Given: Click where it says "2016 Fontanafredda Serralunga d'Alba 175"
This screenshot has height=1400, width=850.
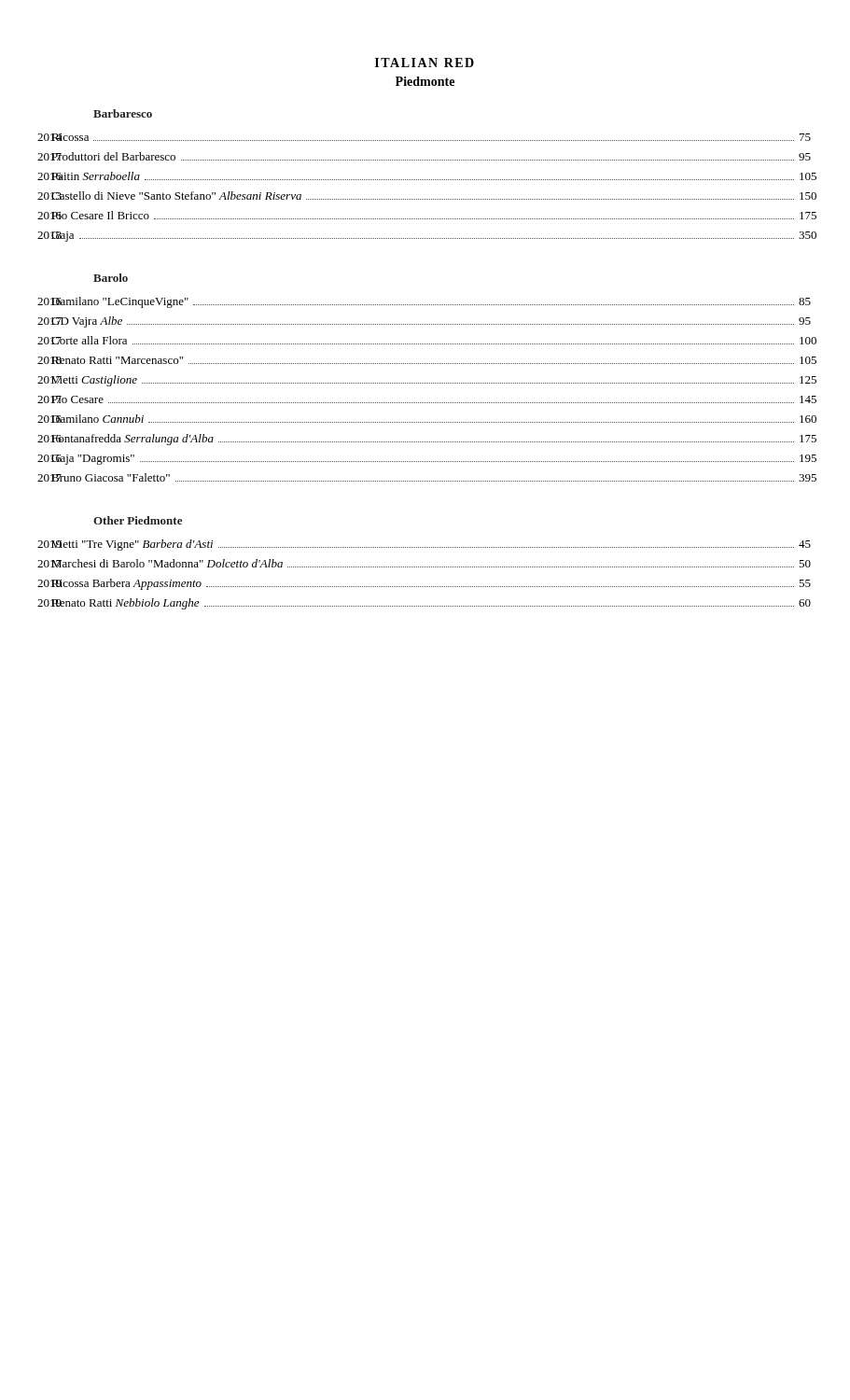Looking at the screenshot, I should tap(425, 438).
